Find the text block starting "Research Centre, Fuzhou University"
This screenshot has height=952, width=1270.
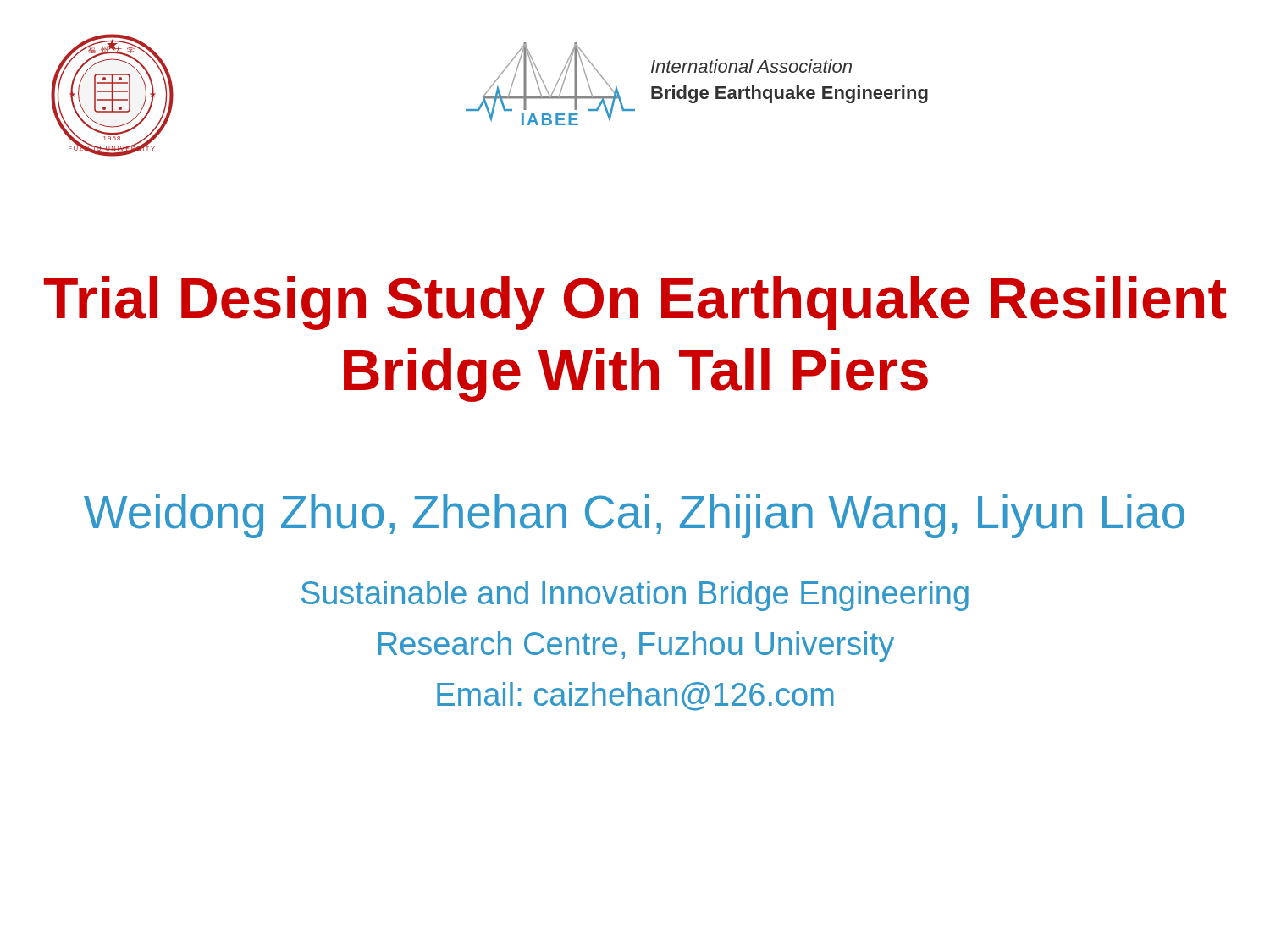point(635,644)
